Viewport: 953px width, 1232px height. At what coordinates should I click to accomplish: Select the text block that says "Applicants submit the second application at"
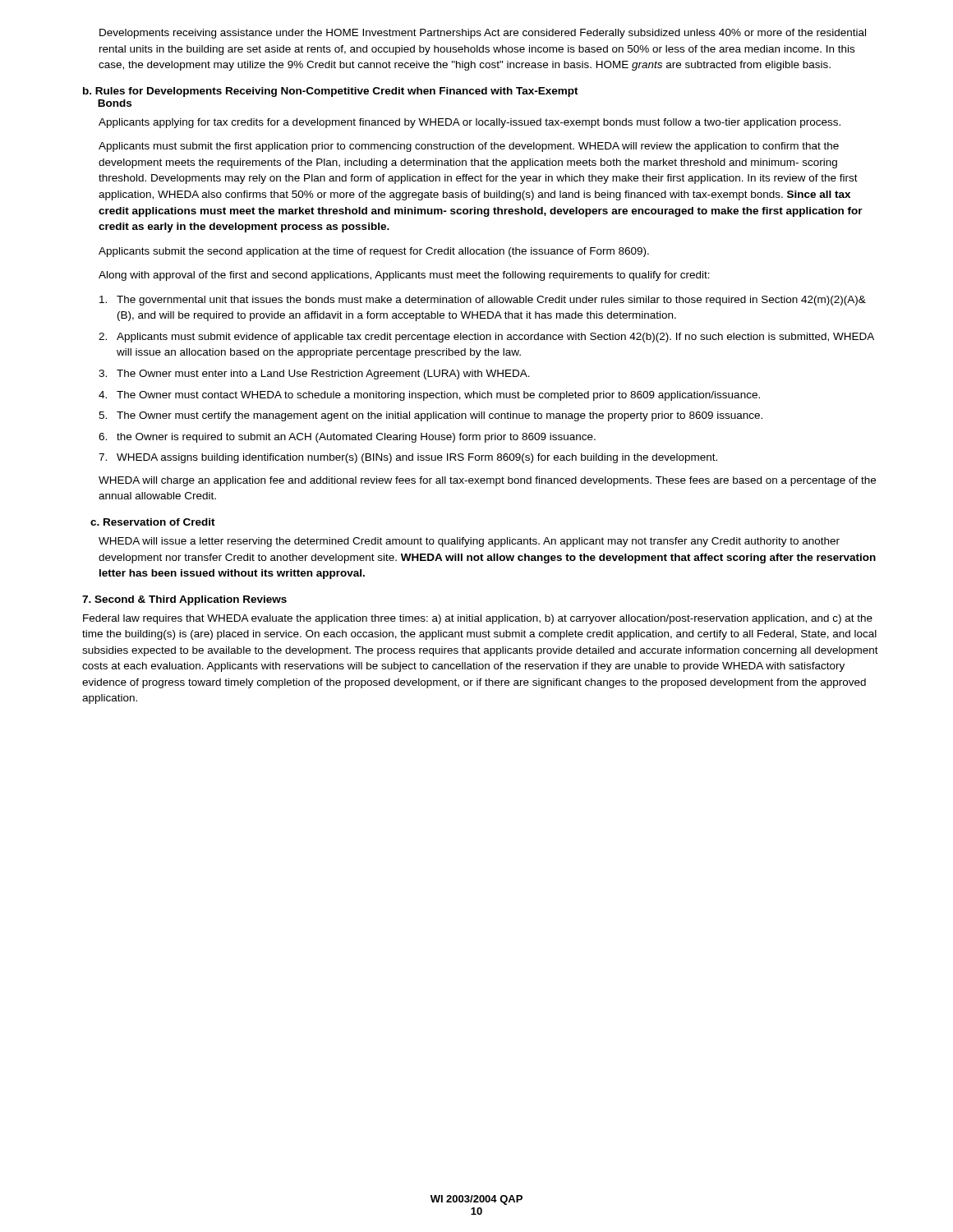click(x=374, y=251)
